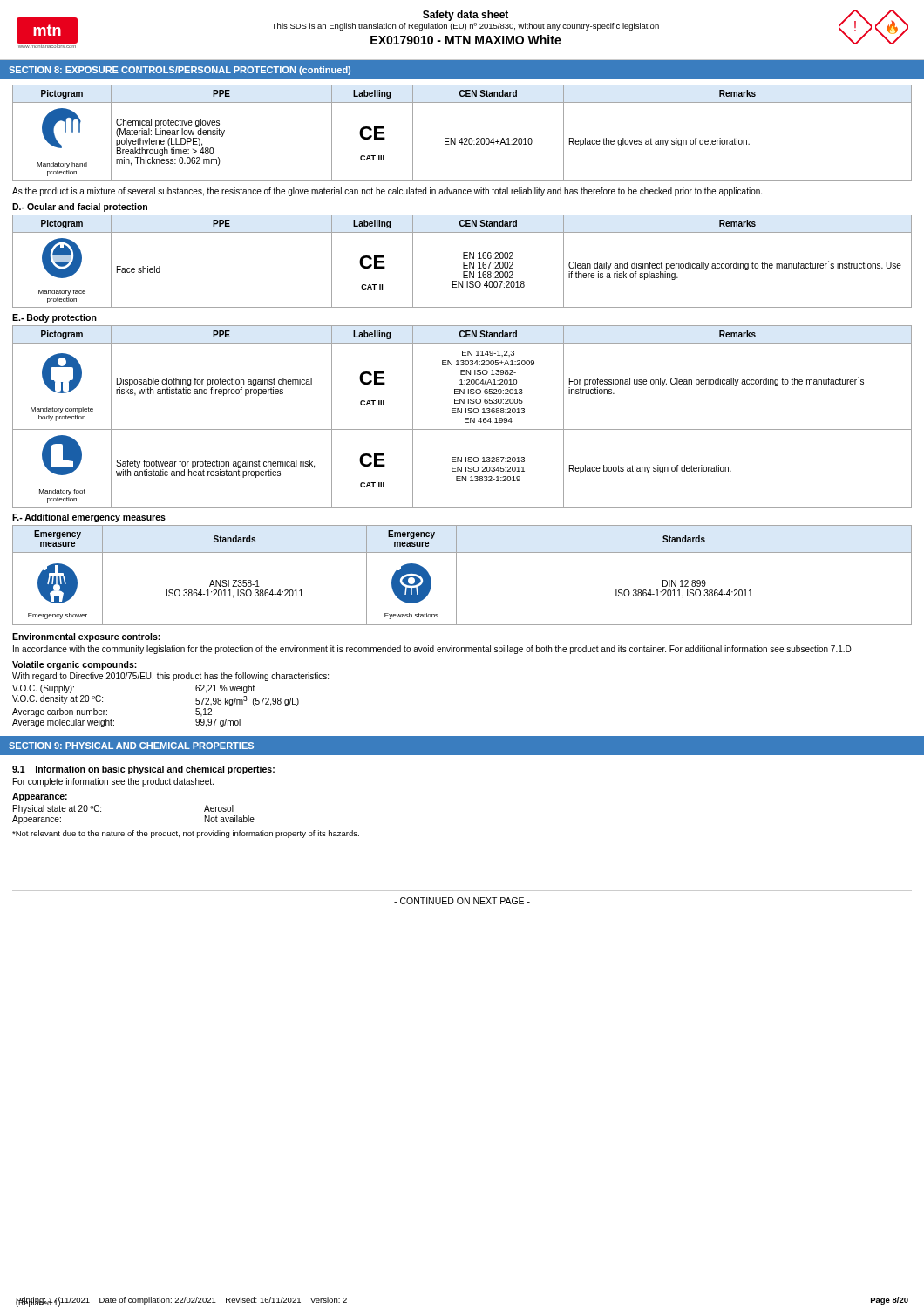Click on the section header that says "9.1 Information on basic physical and chemical properties:"

tap(144, 769)
